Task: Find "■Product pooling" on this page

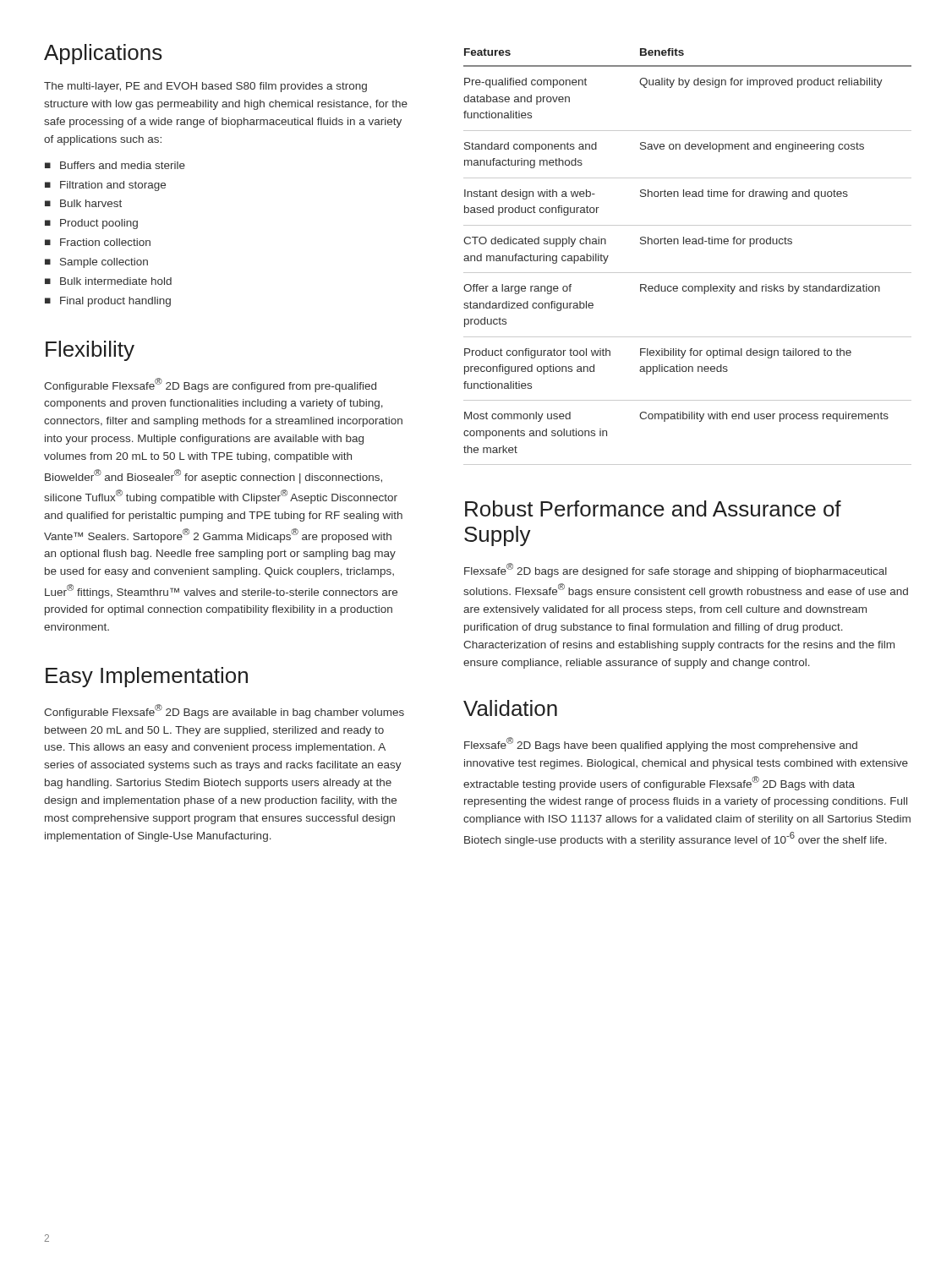Action: pyautogui.click(x=91, y=224)
